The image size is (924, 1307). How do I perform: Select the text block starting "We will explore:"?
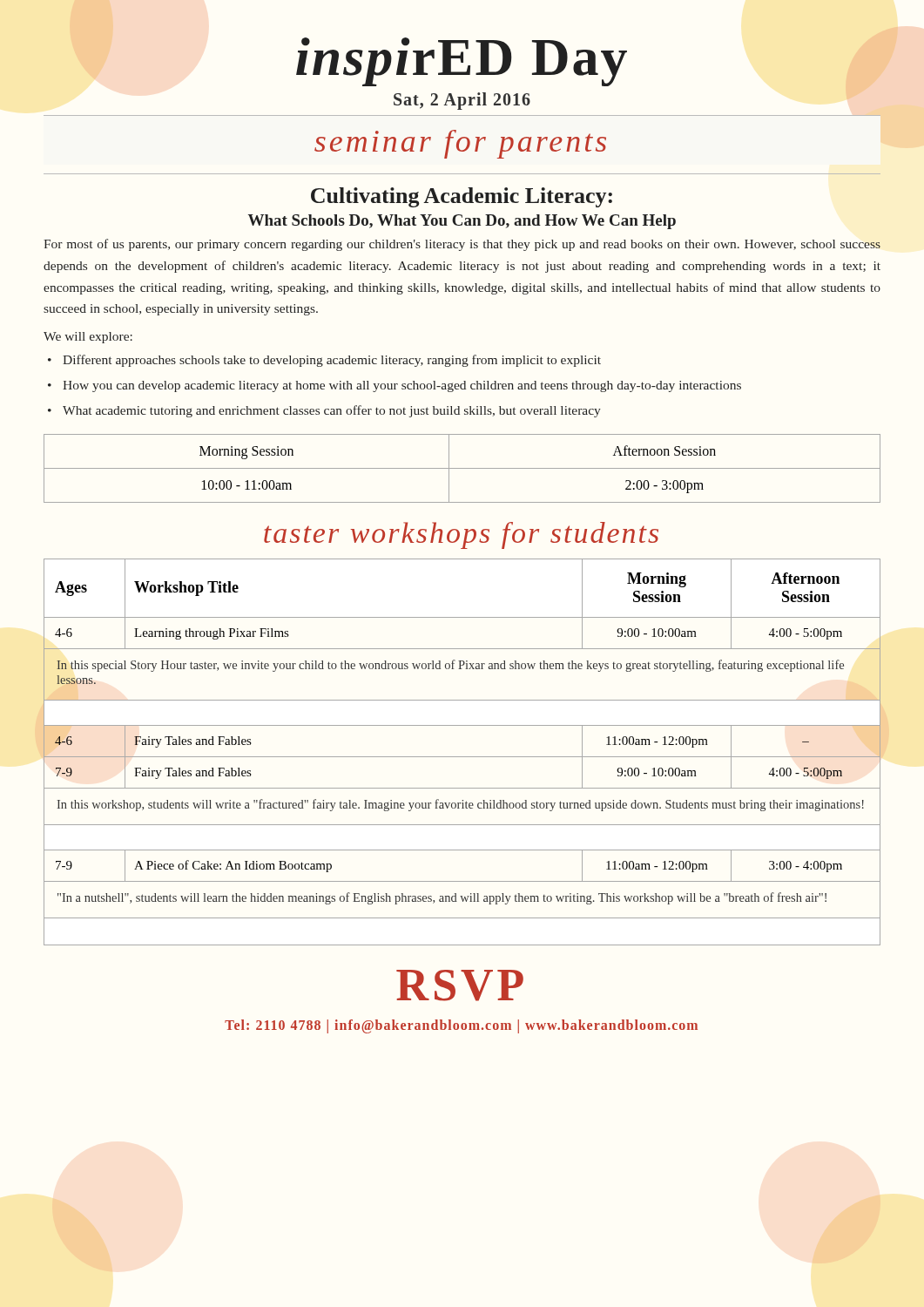coord(88,336)
